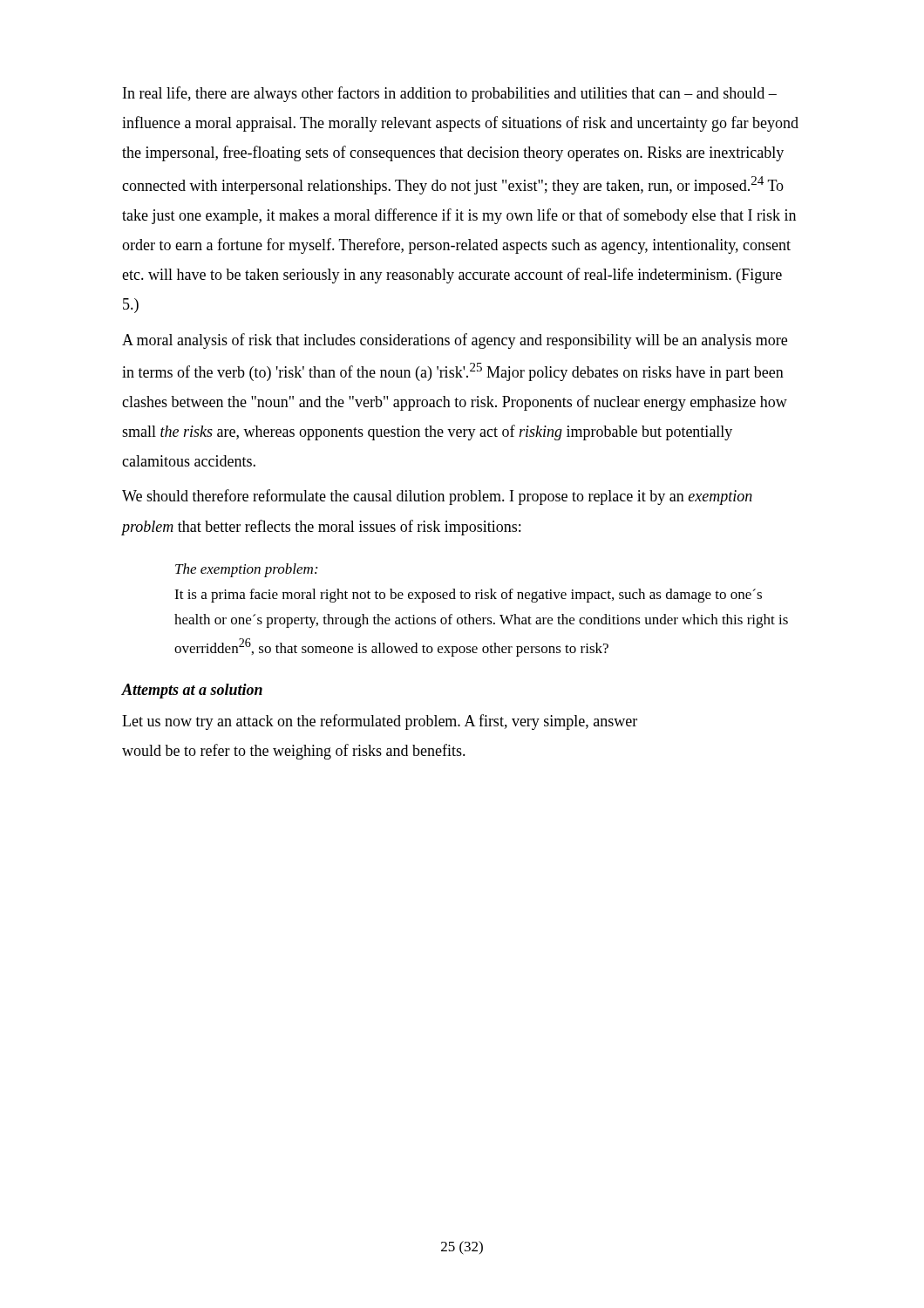This screenshot has height=1308, width=924.
Task: Find "Attempts at a solution" on this page
Action: (192, 690)
